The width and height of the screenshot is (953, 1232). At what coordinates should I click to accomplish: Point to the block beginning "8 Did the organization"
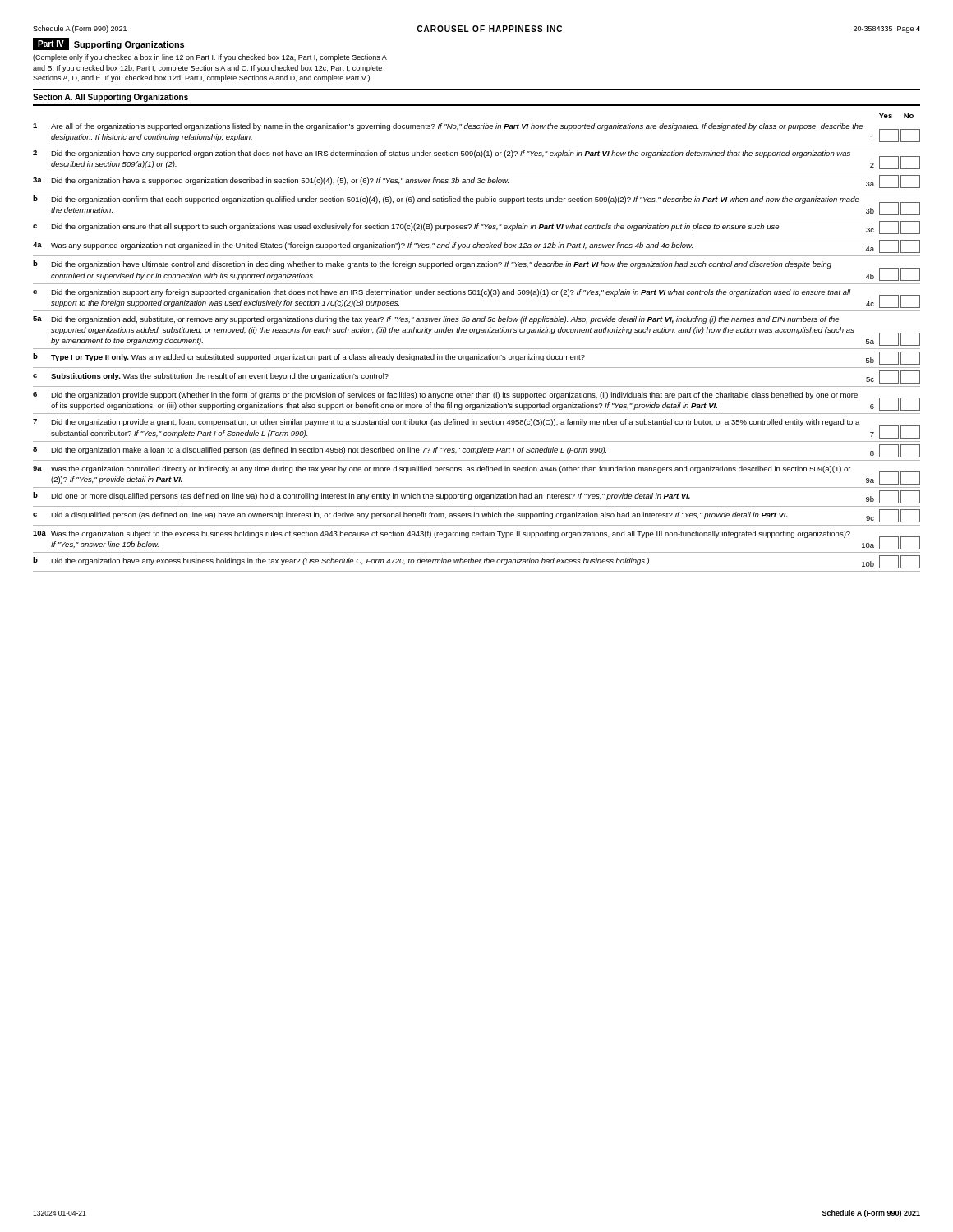pyautogui.click(x=476, y=451)
